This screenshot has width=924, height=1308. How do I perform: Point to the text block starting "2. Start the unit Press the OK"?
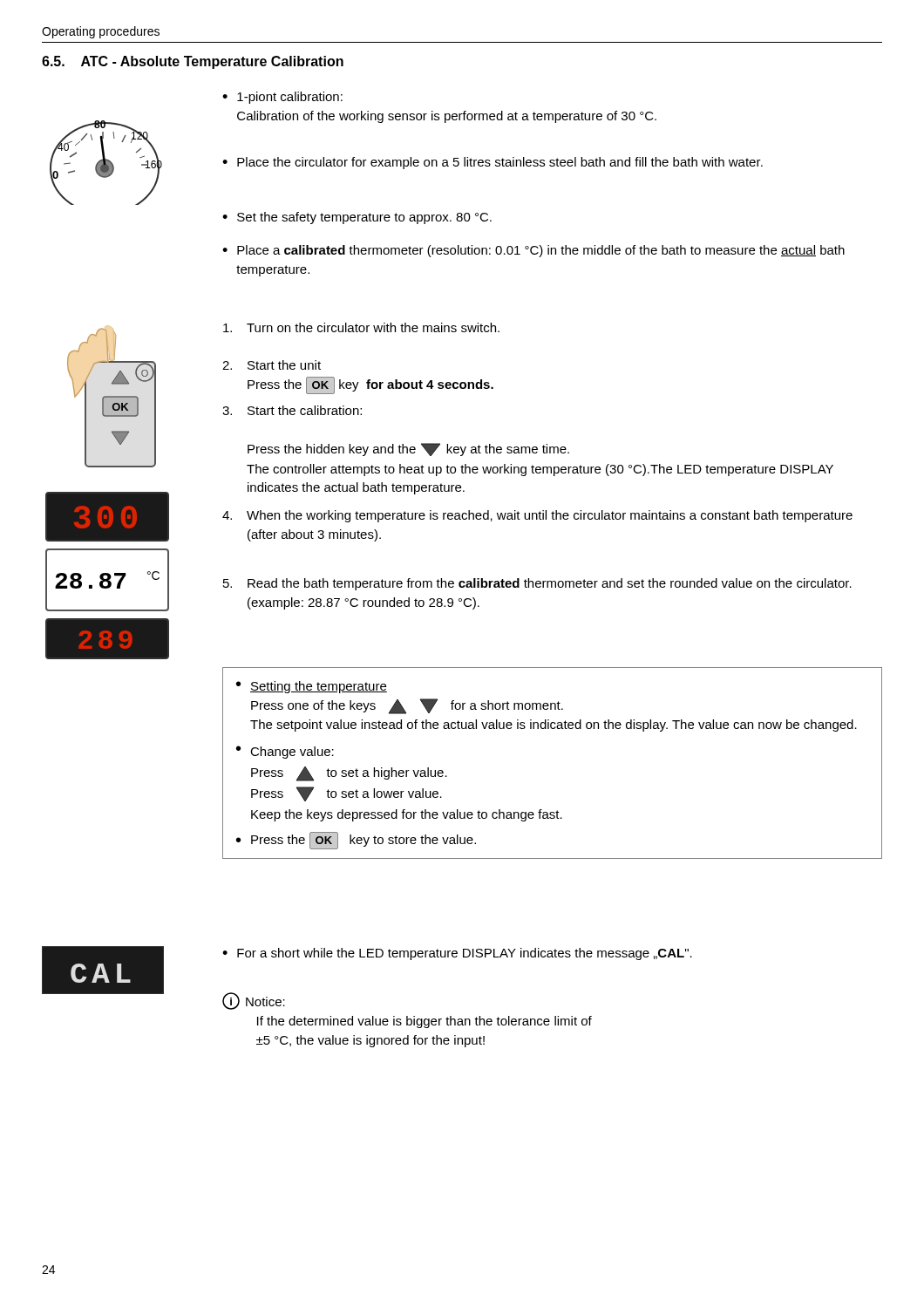(x=272, y=365)
